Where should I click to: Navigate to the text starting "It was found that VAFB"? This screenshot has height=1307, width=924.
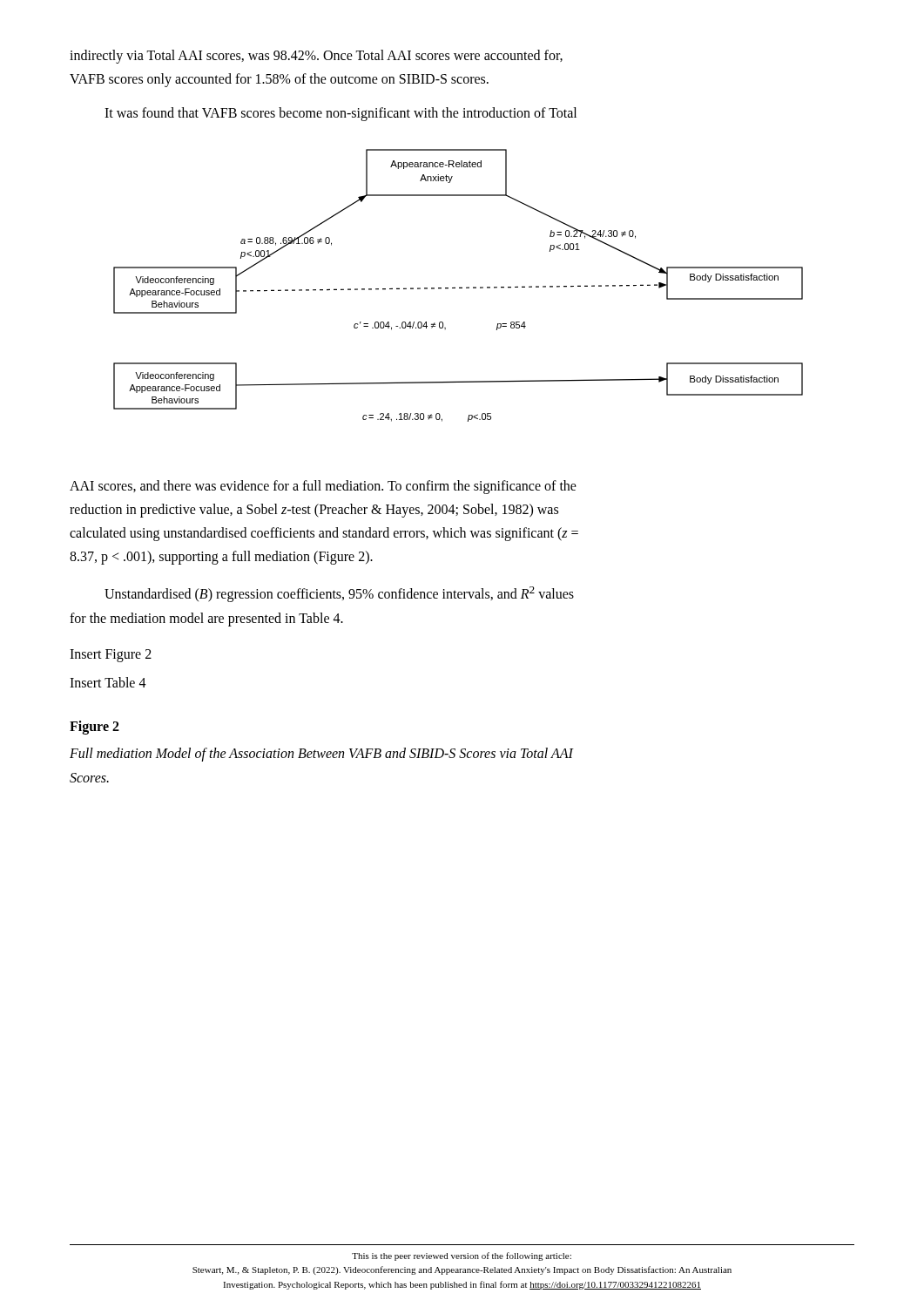341,113
